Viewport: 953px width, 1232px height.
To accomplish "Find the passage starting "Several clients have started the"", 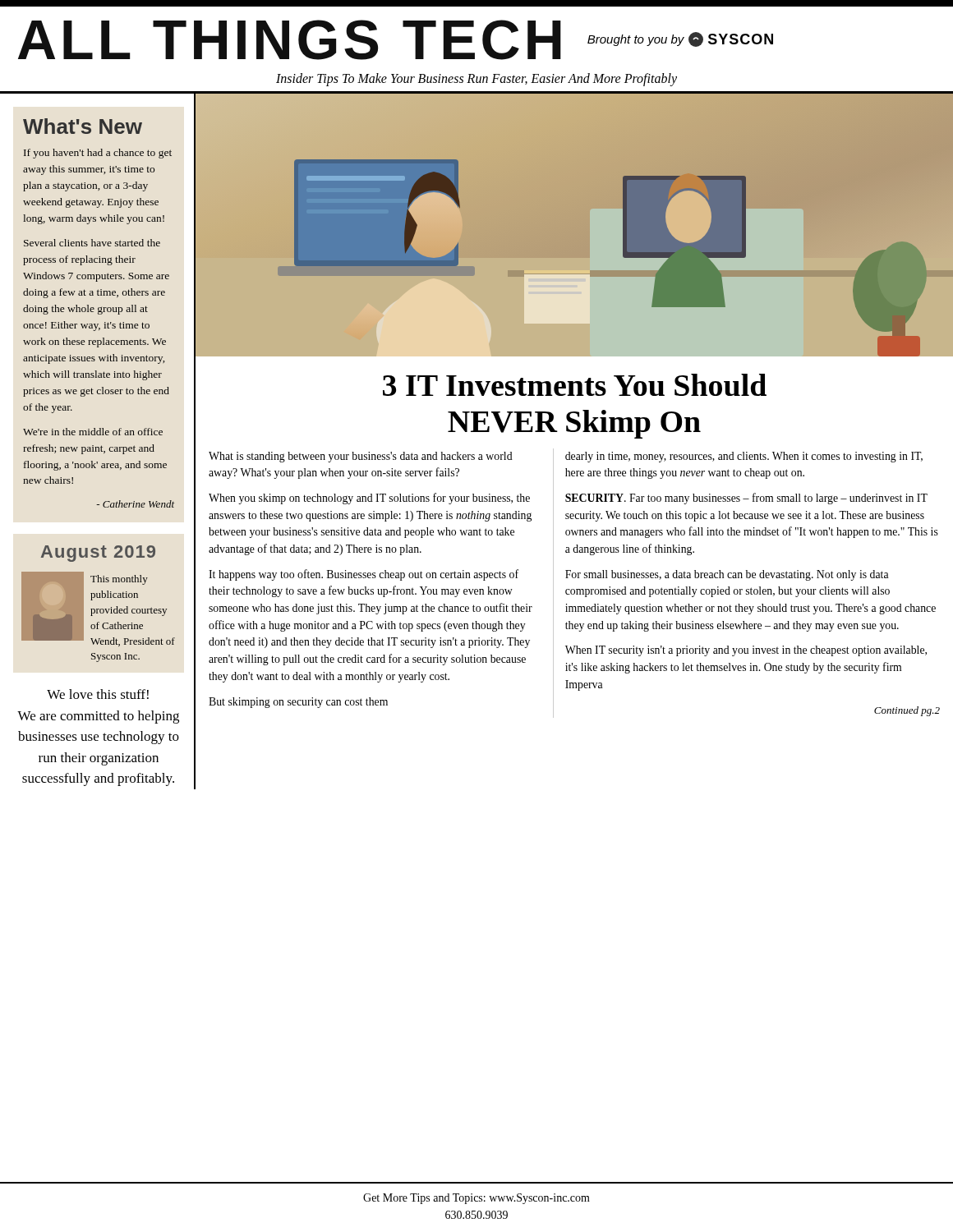I will coord(96,325).
